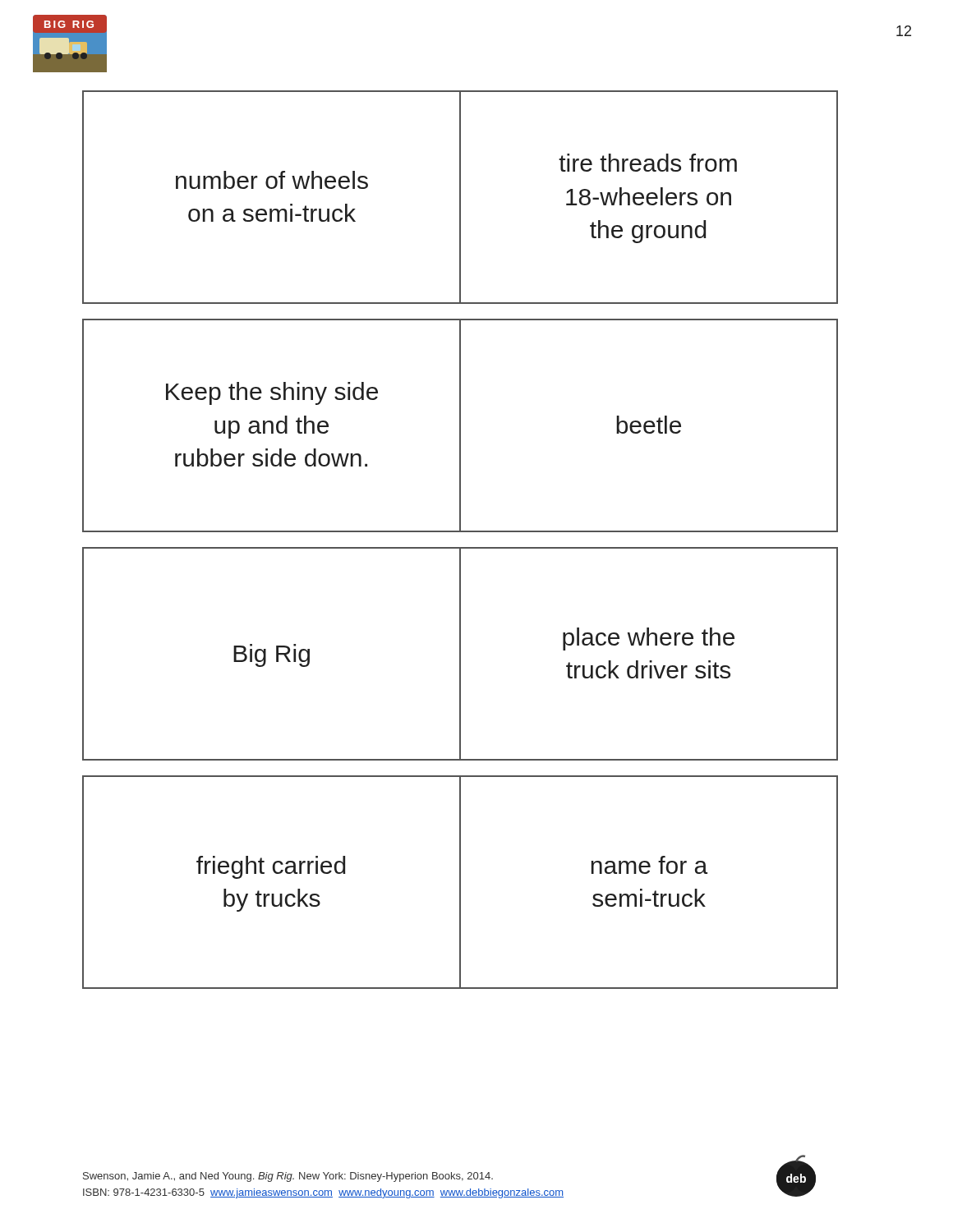The width and height of the screenshot is (953, 1232).
Task: Find the text starting "number of wheelson a semi-truck"
Action: click(x=272, y=197)
